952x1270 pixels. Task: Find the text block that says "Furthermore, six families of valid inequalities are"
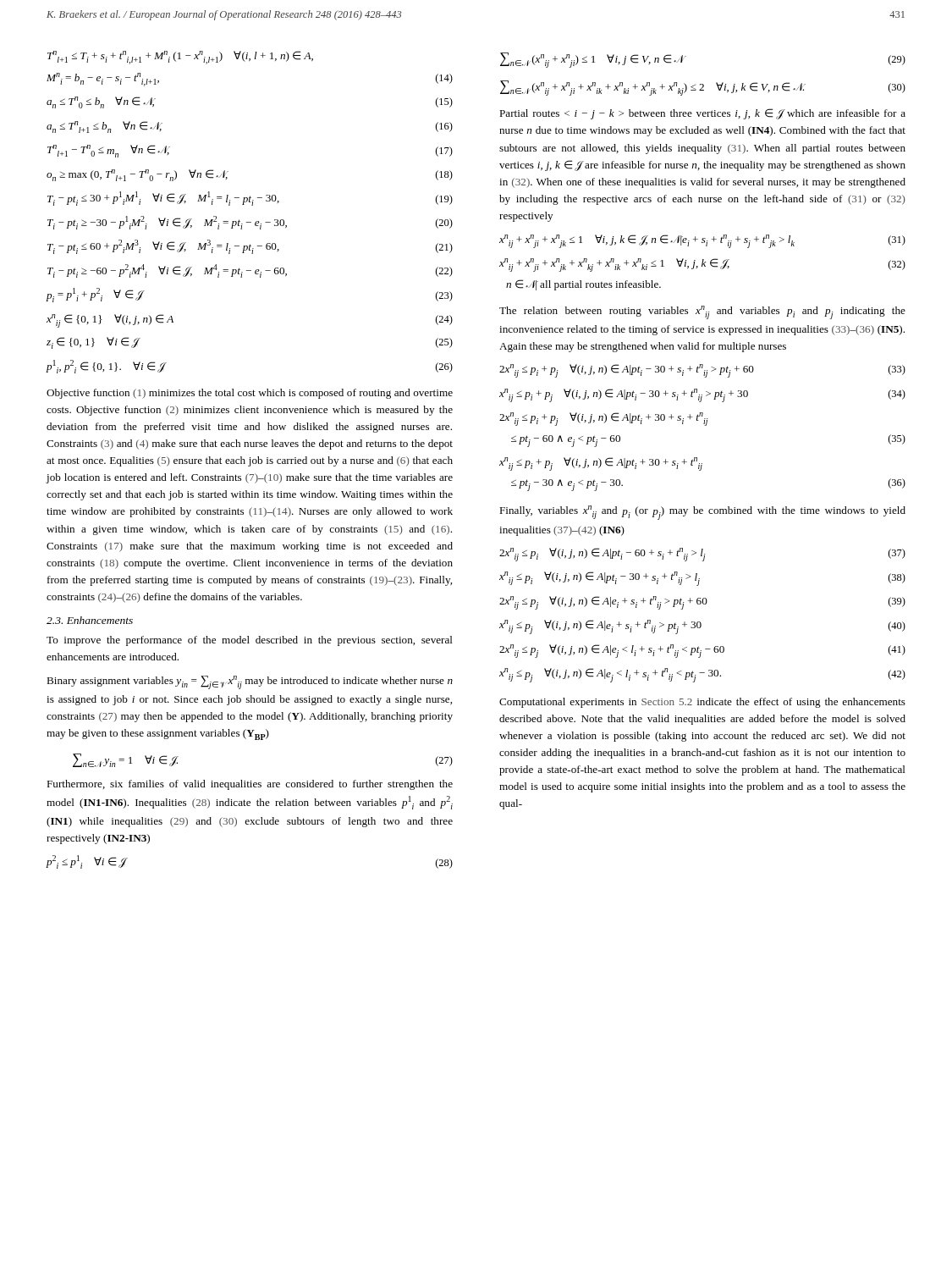[x=250, y=811]
